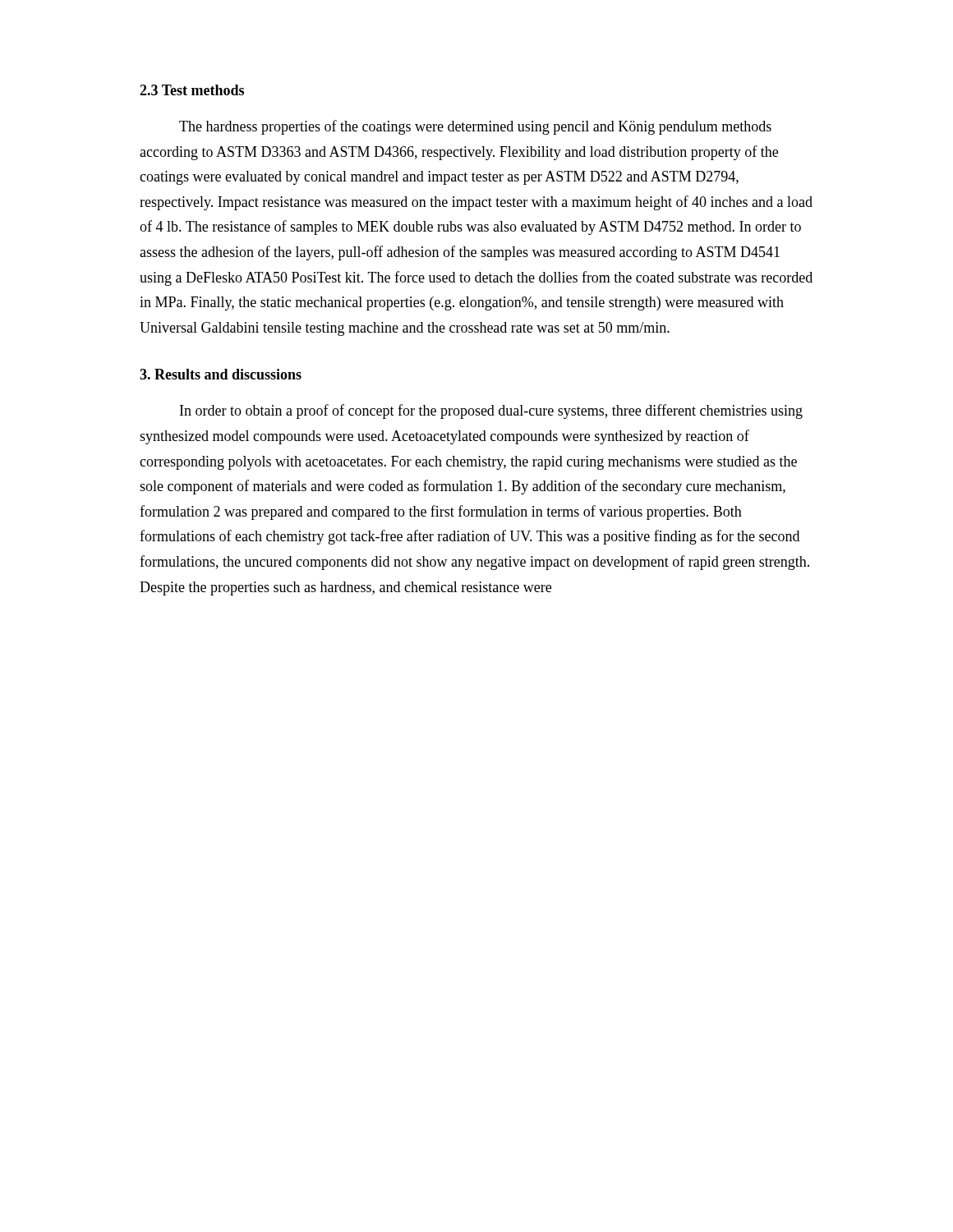
Task: Click the passage that begins "In order to obtain a proof of concept"
Action: tap(476, 499)
